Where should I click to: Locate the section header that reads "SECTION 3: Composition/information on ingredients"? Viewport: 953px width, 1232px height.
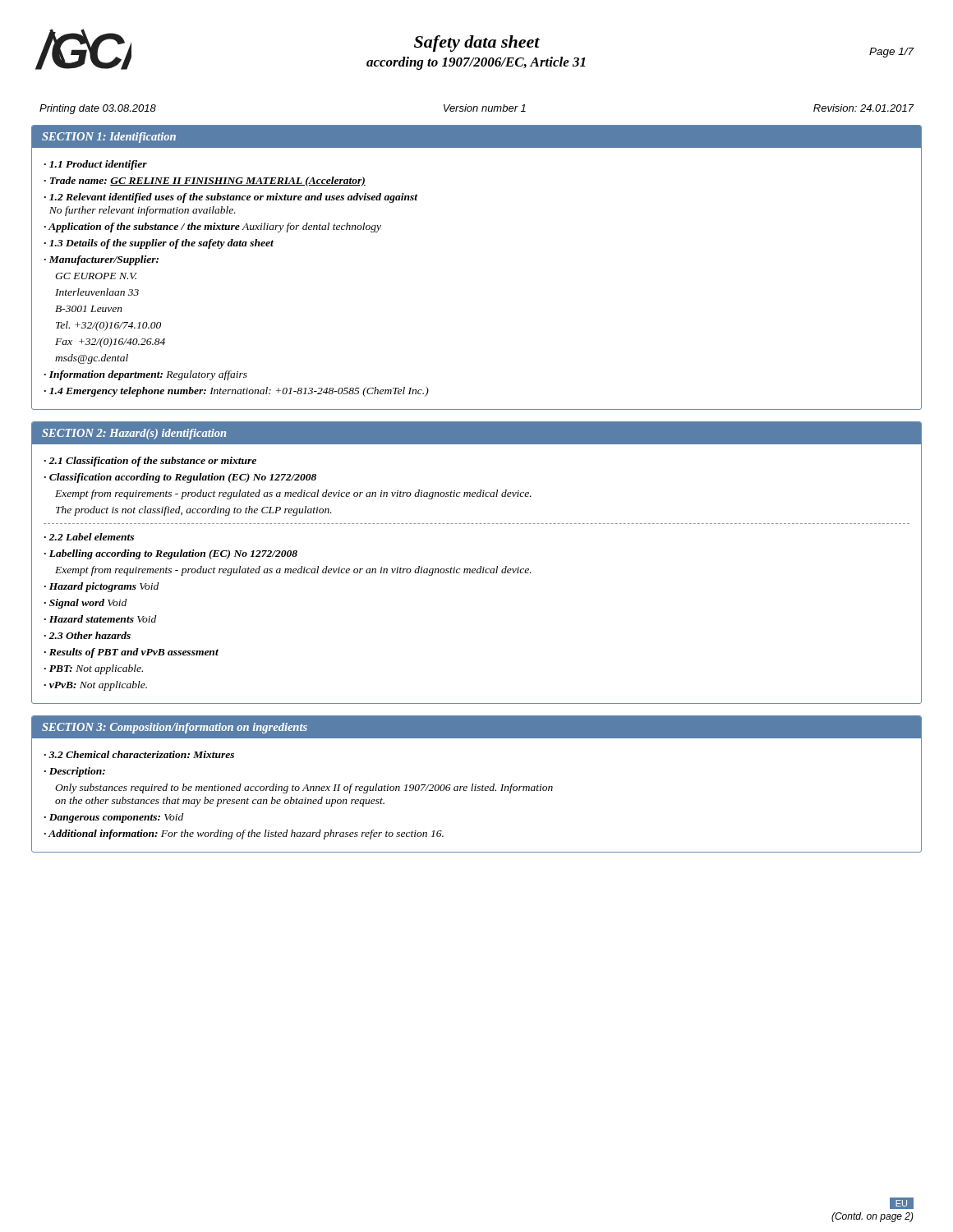click(175, 727)
